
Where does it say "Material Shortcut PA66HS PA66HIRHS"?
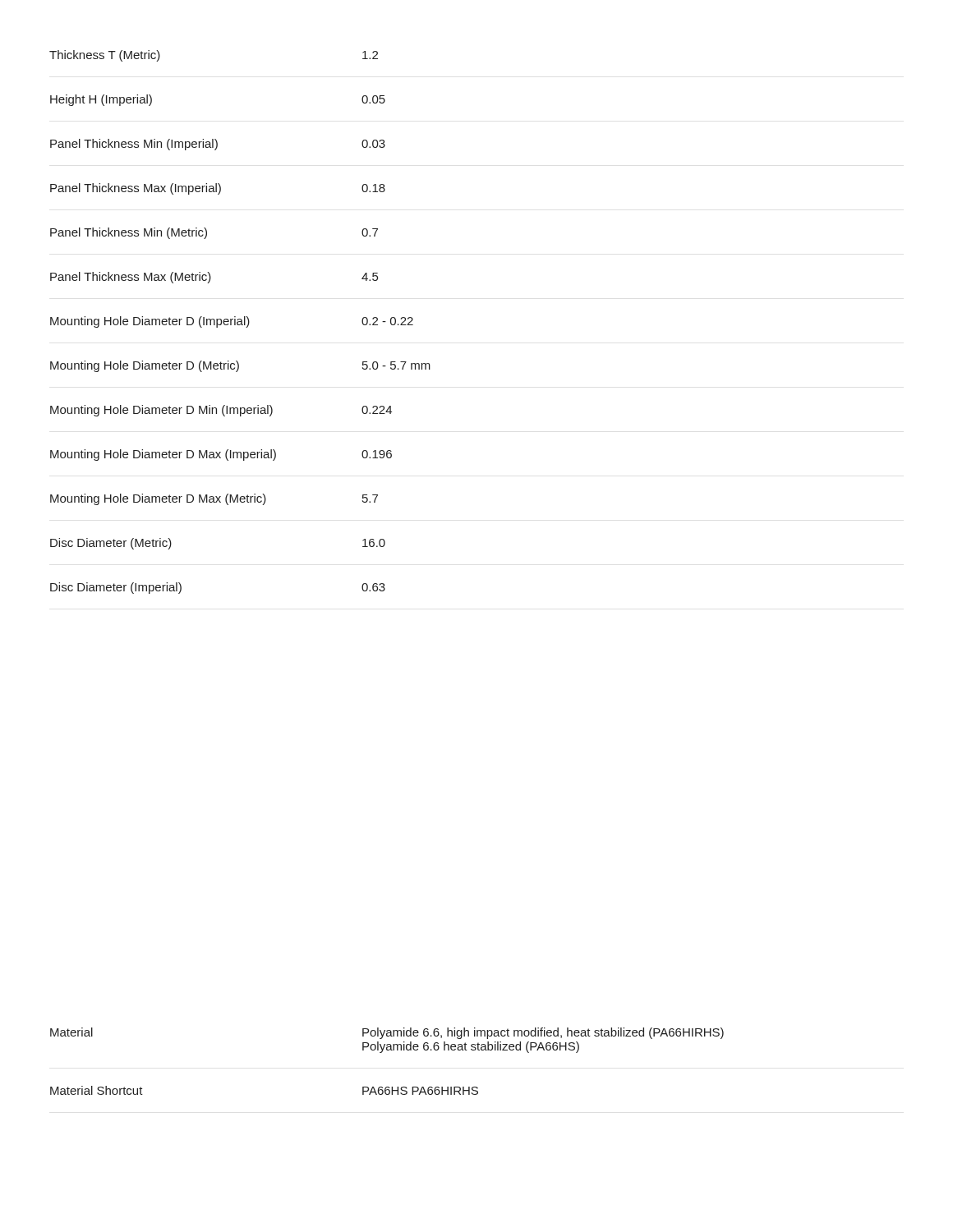[476, 1090]
